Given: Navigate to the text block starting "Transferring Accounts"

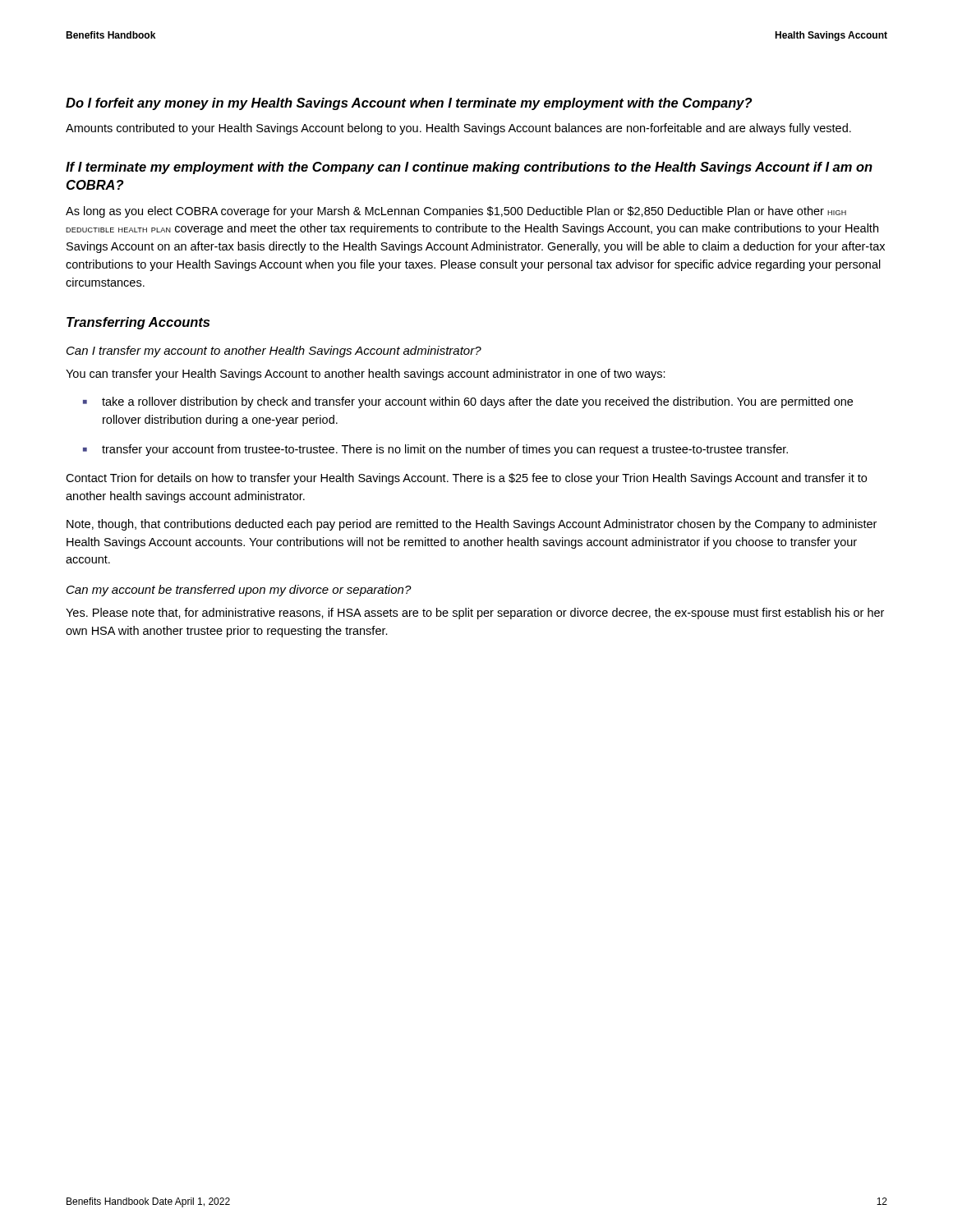Looking at the screenshot, I should point(138,322).
